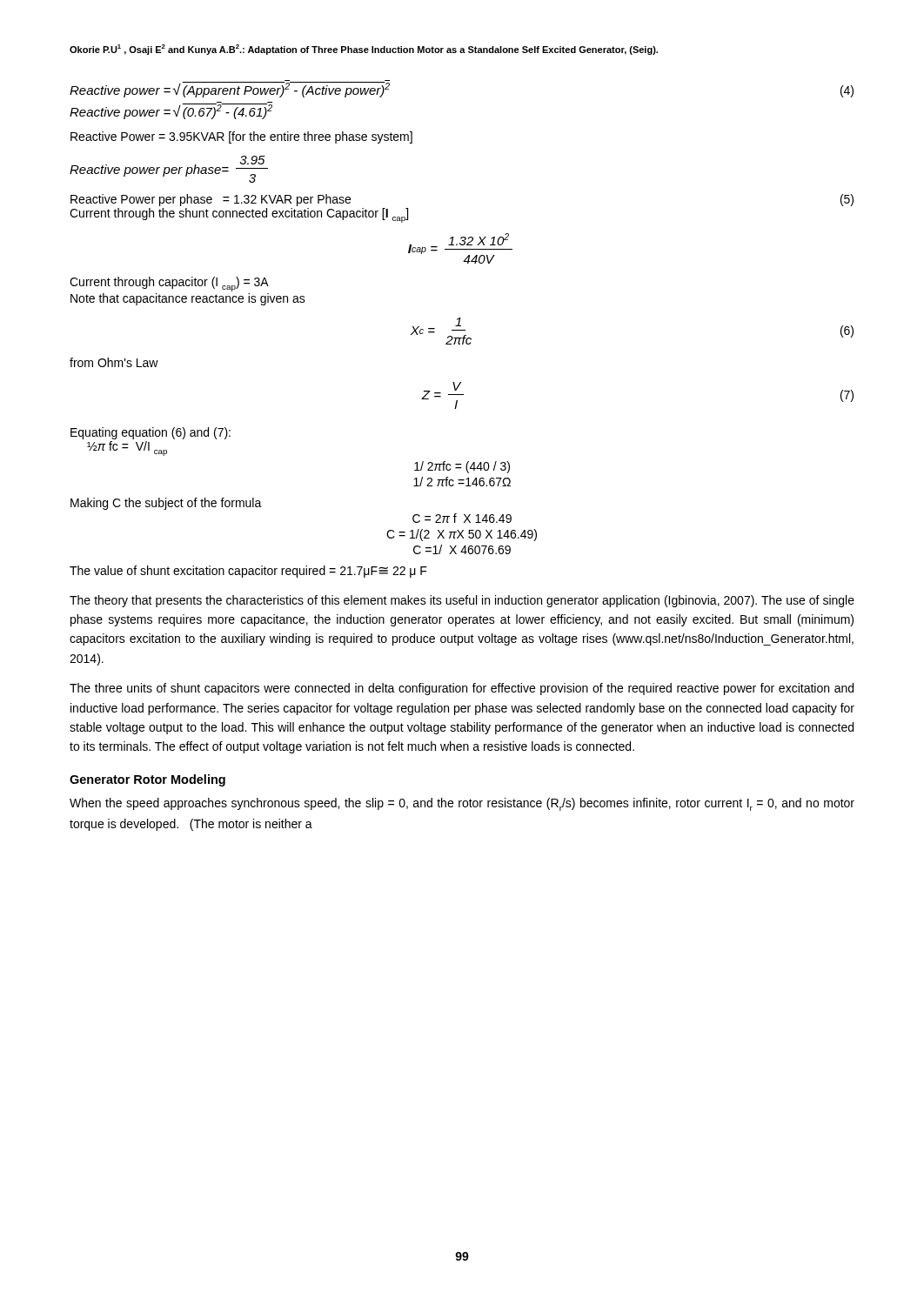924x1305 pixels.
Task: Locate the passage starting "1/ 2πfc = (440 /"
Action: click(x=462, y=466)
